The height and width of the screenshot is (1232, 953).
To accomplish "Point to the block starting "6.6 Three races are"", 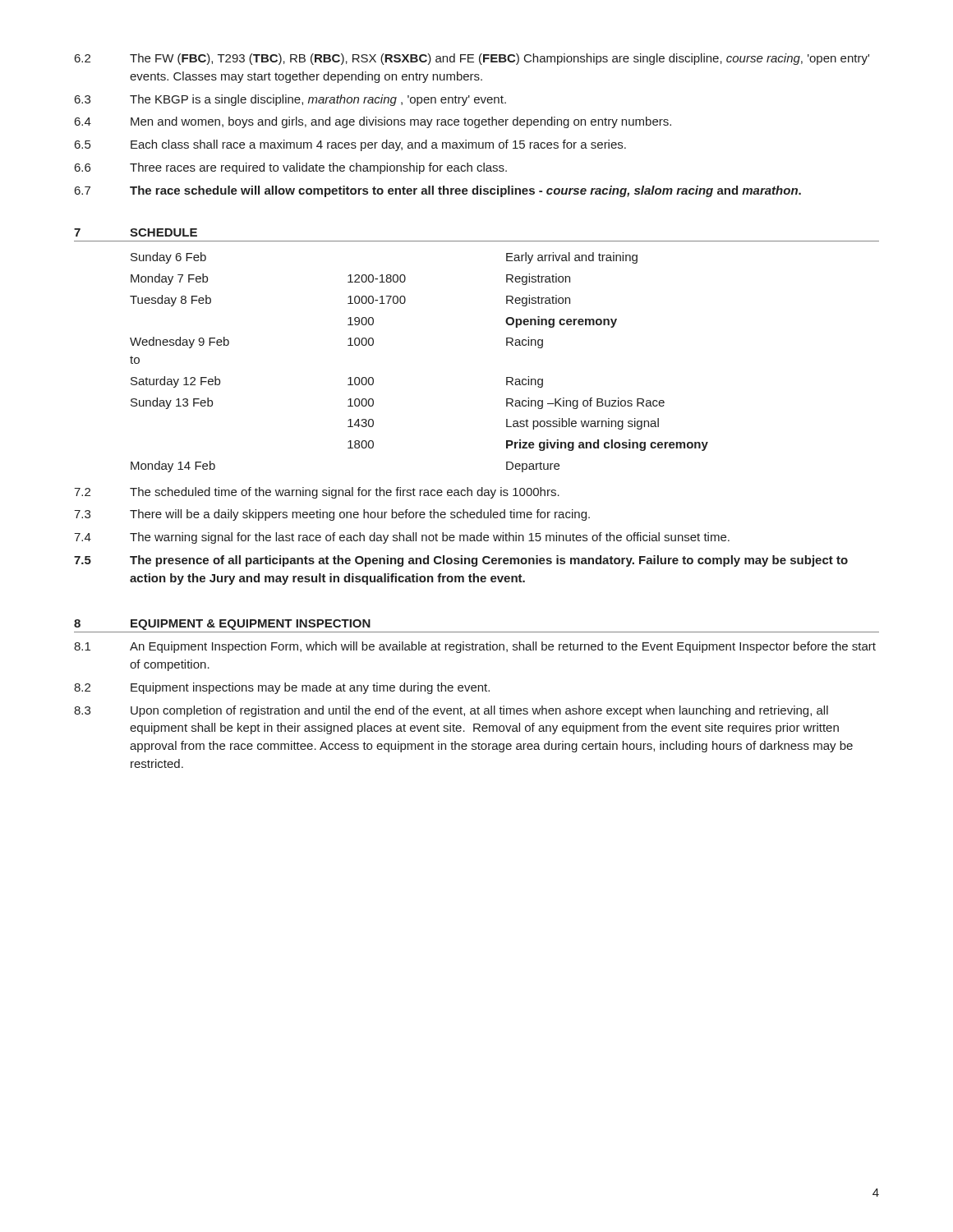I will (x=476, y=167).
